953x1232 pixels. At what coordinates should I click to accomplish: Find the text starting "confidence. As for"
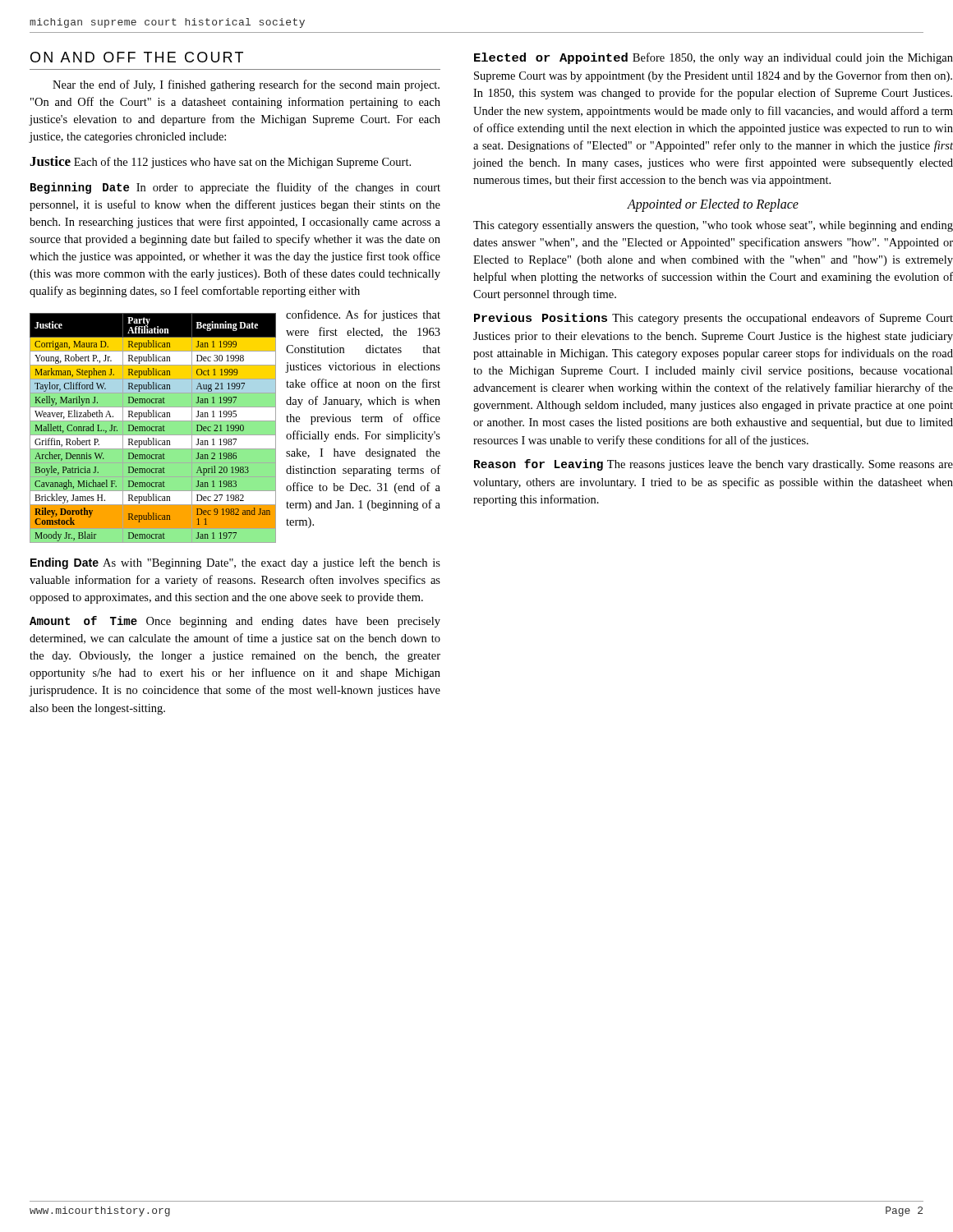click(235, 419)
